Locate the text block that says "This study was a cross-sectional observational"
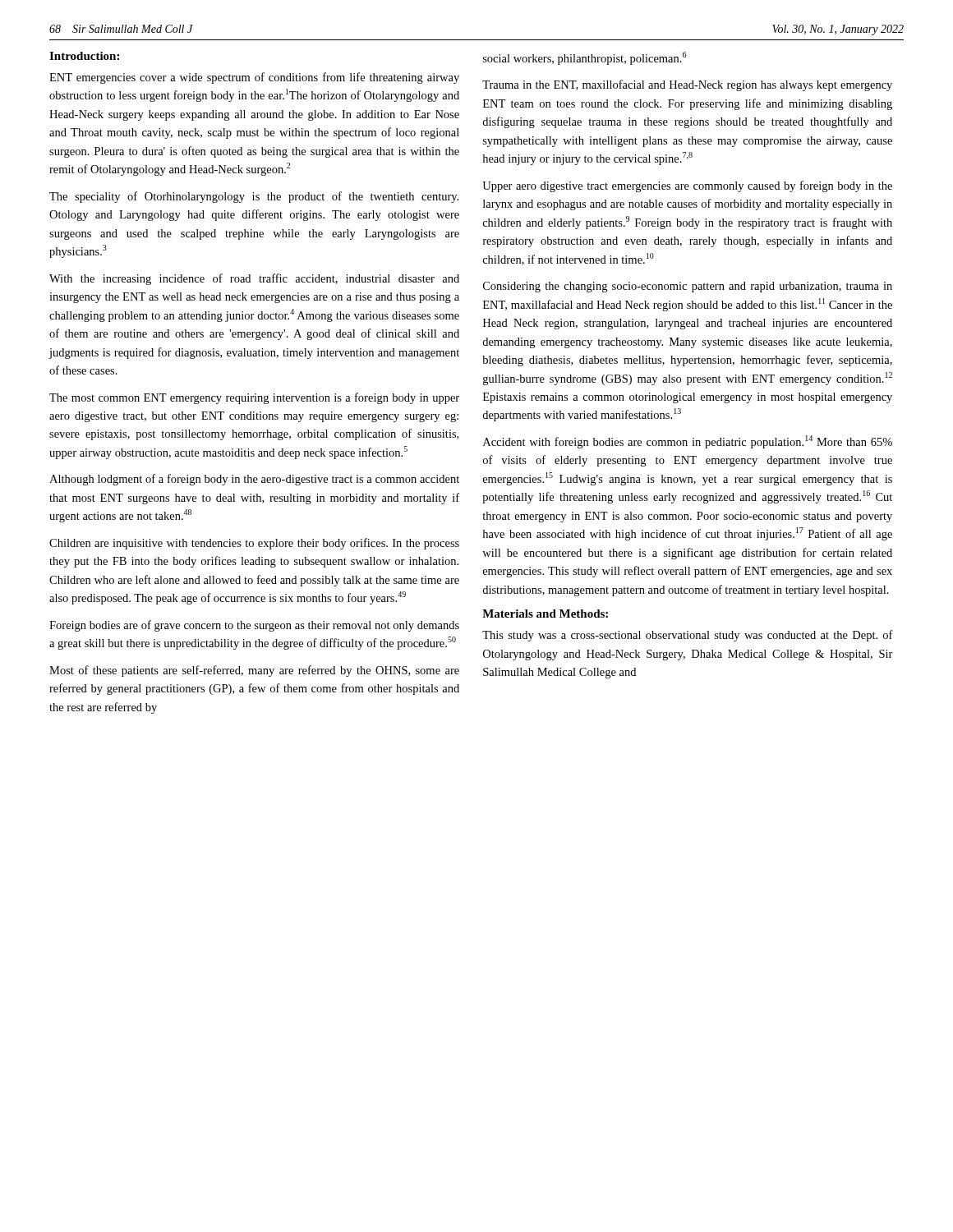953x1232 pixels. pyautogui.click(x=687, y=653)
